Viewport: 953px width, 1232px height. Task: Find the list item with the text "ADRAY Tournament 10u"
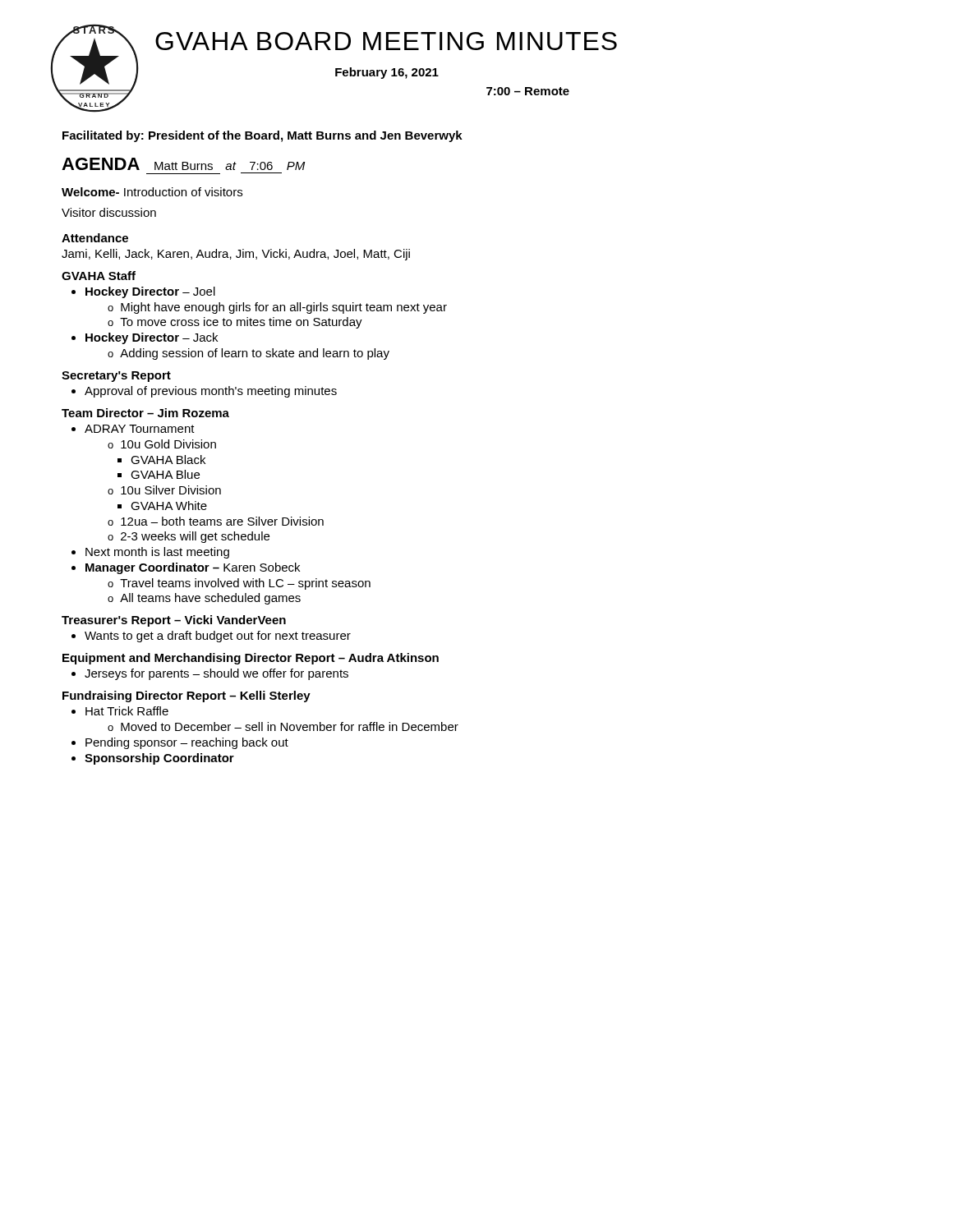[x=140, y=429]
